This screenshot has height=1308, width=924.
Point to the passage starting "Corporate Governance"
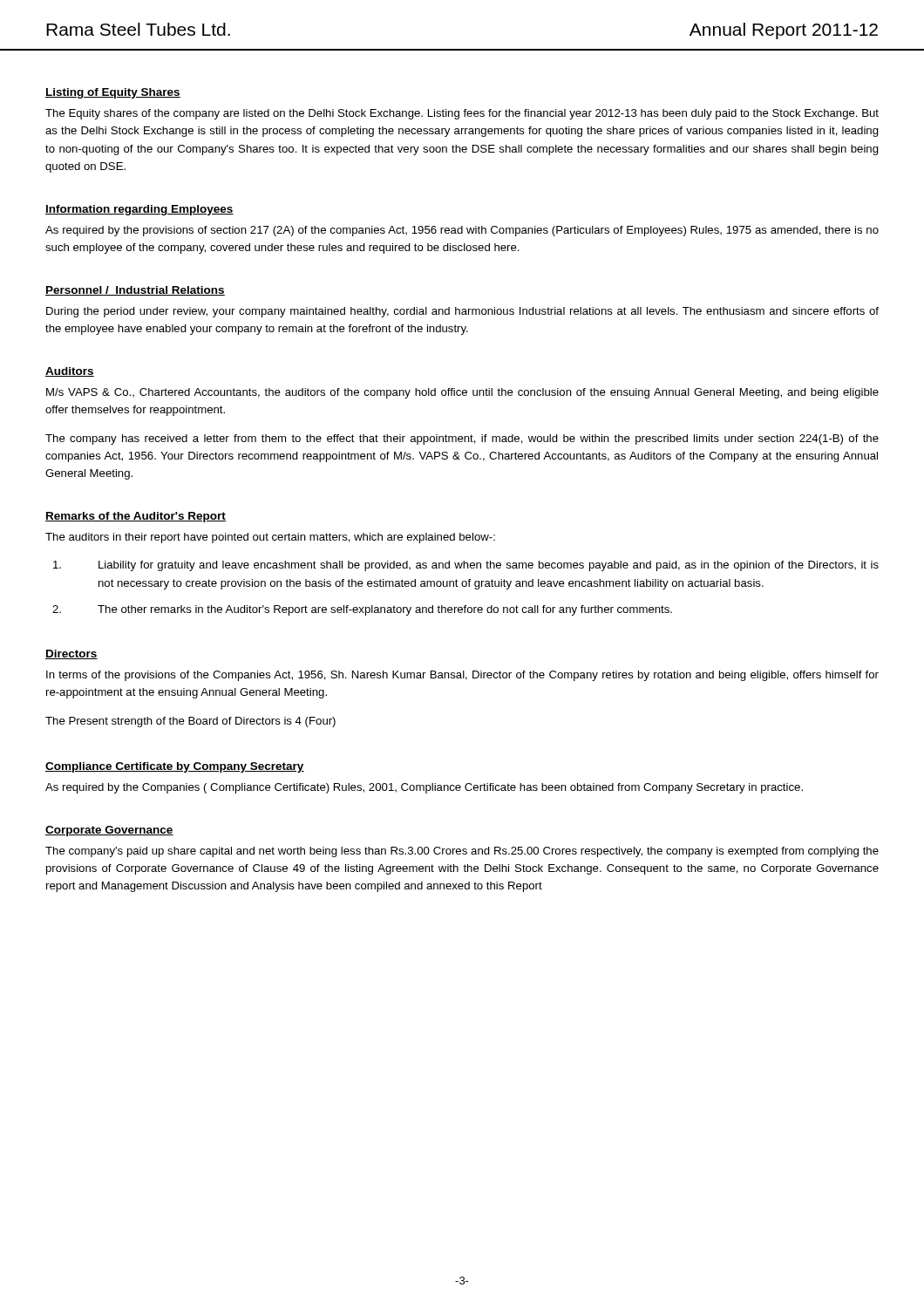pos(109,829)
